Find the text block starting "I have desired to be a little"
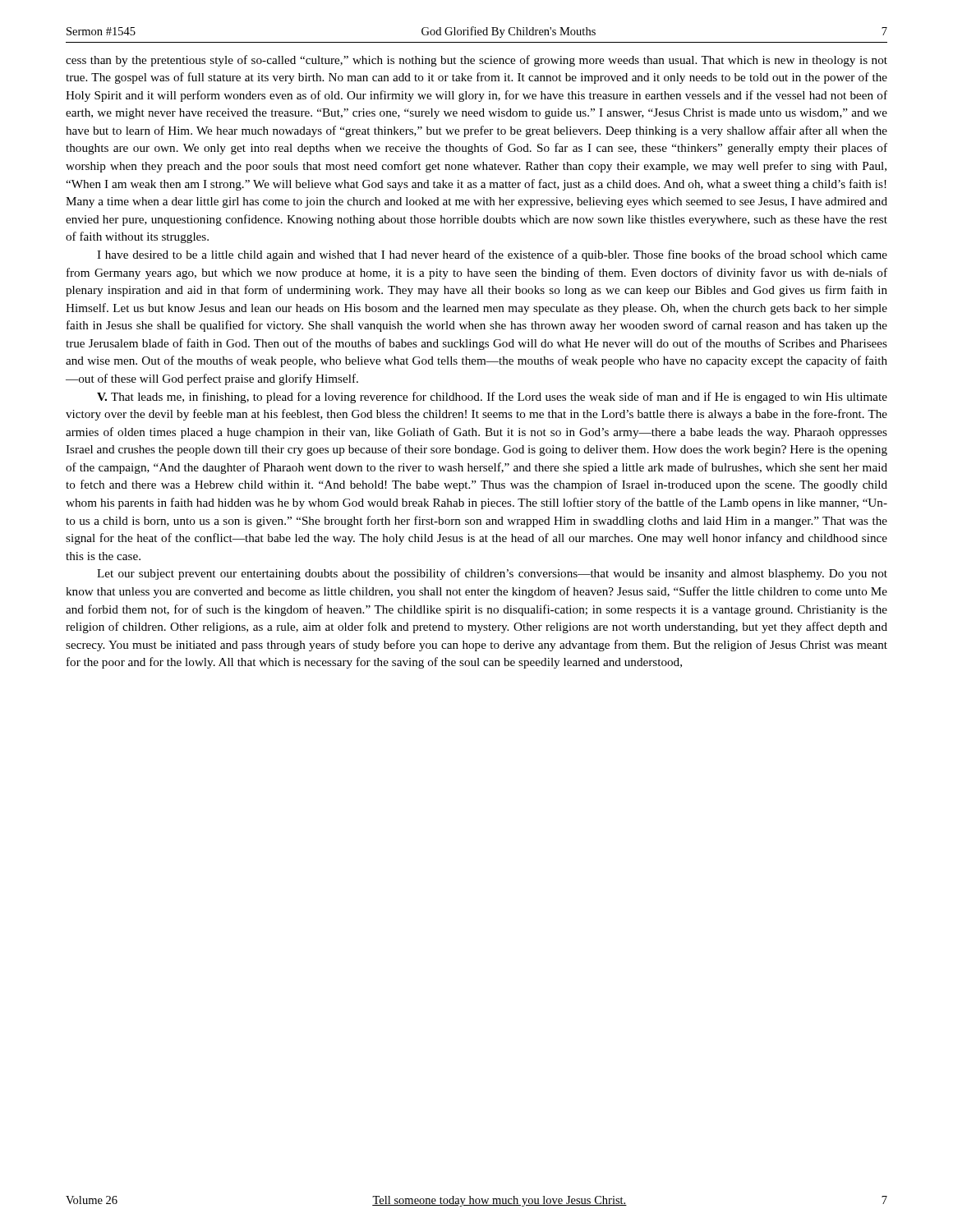The image size is (953, 1232). (x=476, y=316)
